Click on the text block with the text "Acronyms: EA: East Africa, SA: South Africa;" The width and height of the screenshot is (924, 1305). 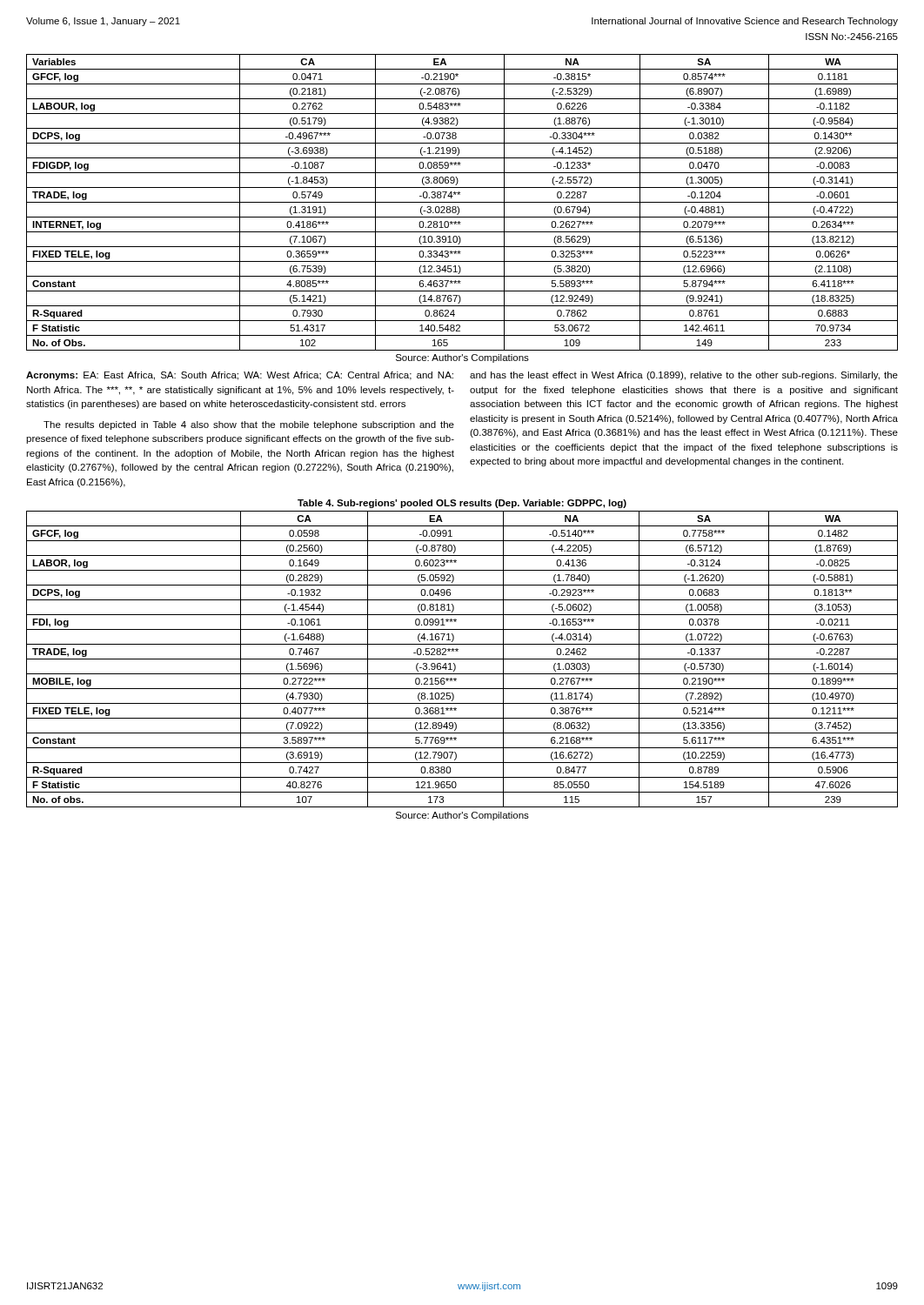240,389
